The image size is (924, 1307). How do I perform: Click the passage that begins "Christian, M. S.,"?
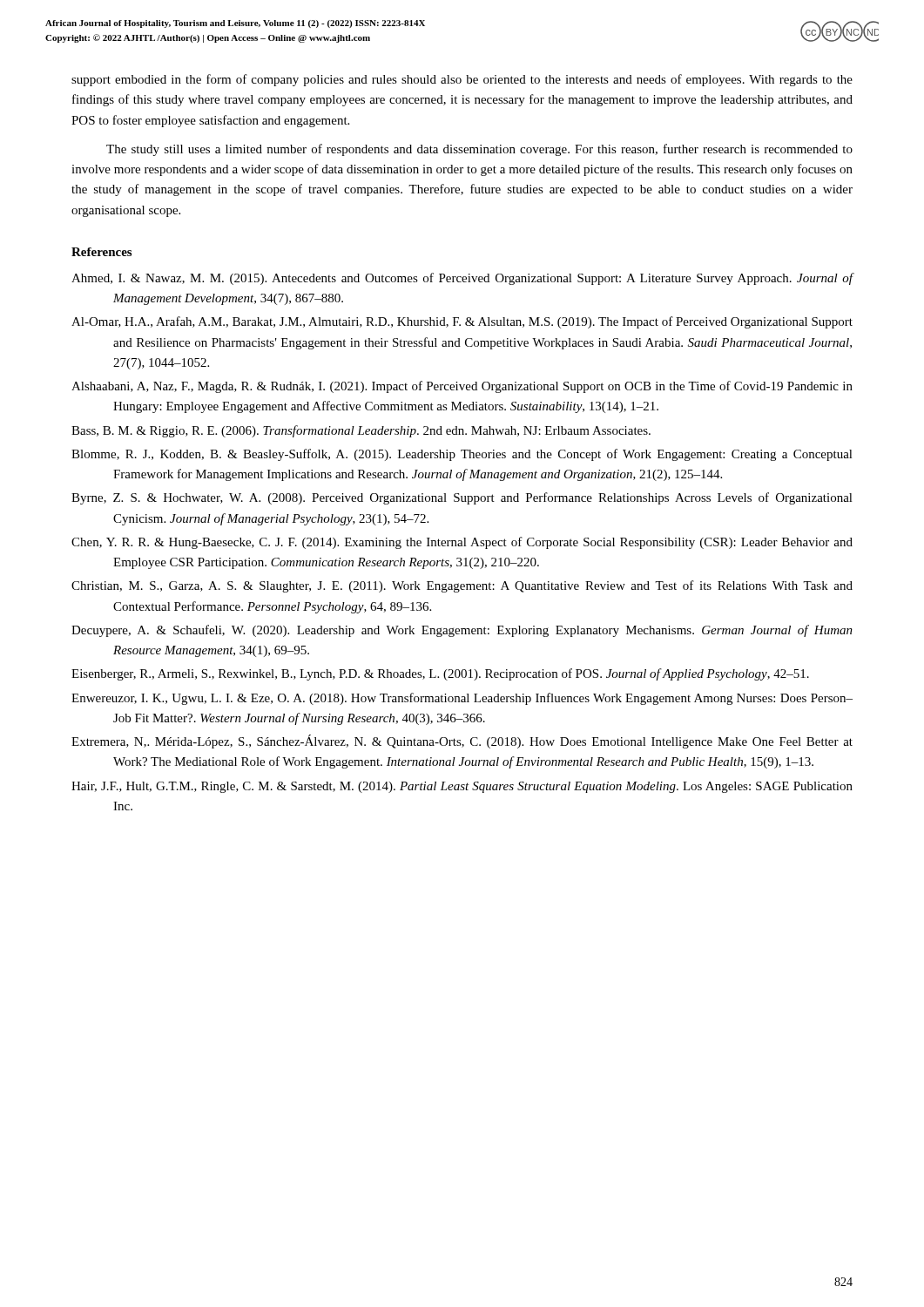462,596
